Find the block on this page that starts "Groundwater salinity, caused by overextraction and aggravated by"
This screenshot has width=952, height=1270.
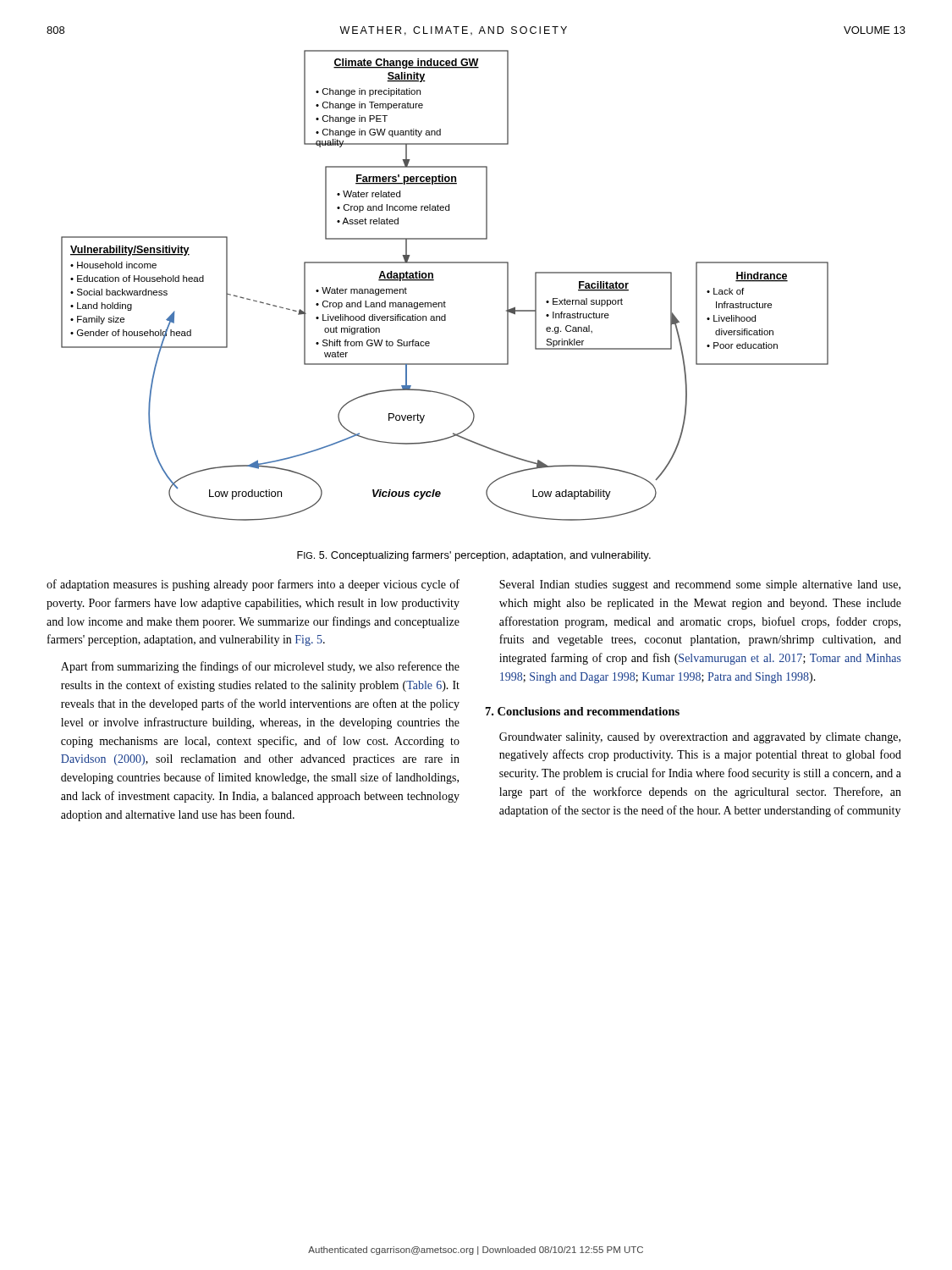700,774
